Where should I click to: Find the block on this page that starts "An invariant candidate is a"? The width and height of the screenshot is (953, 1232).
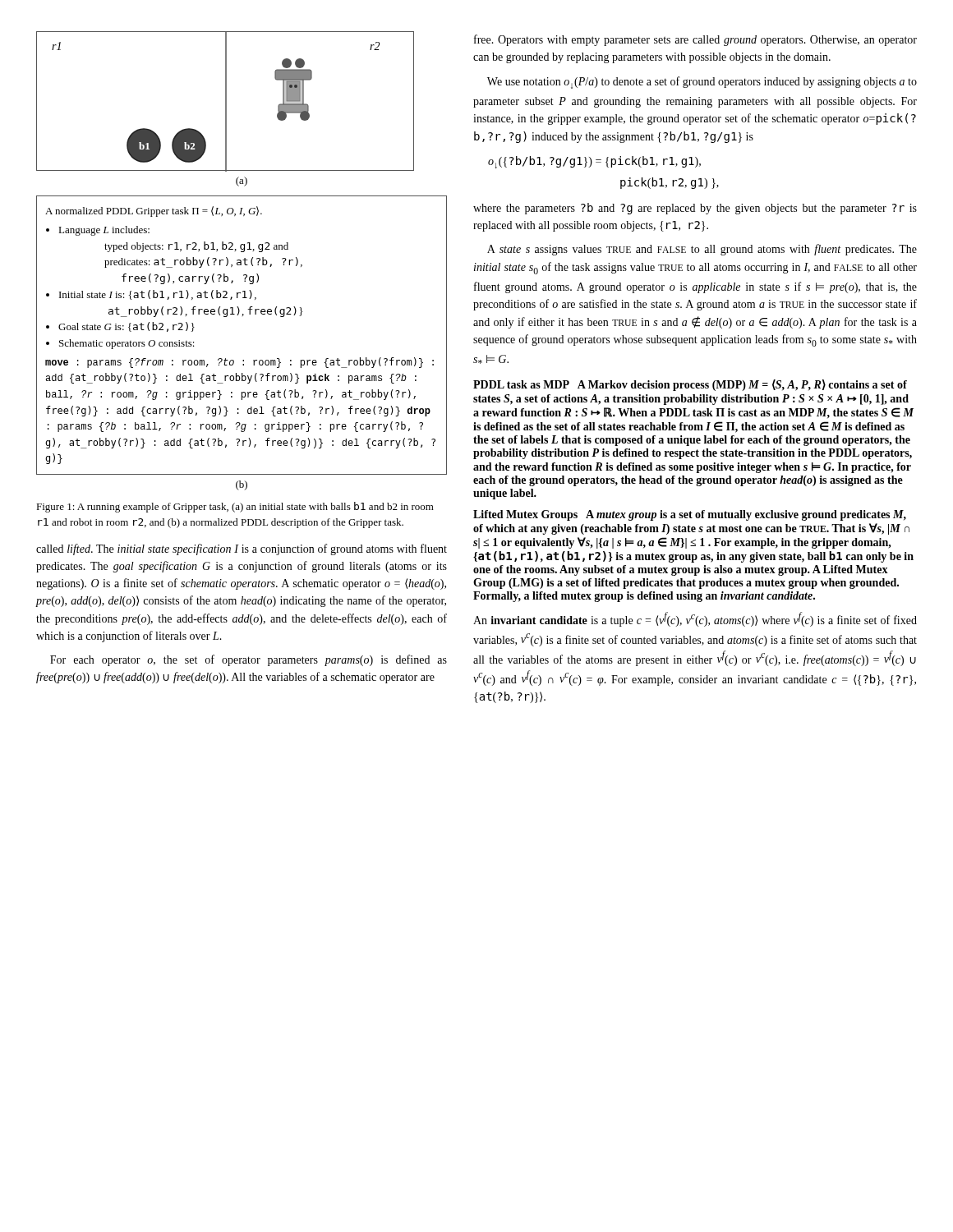tap(695, 657)
